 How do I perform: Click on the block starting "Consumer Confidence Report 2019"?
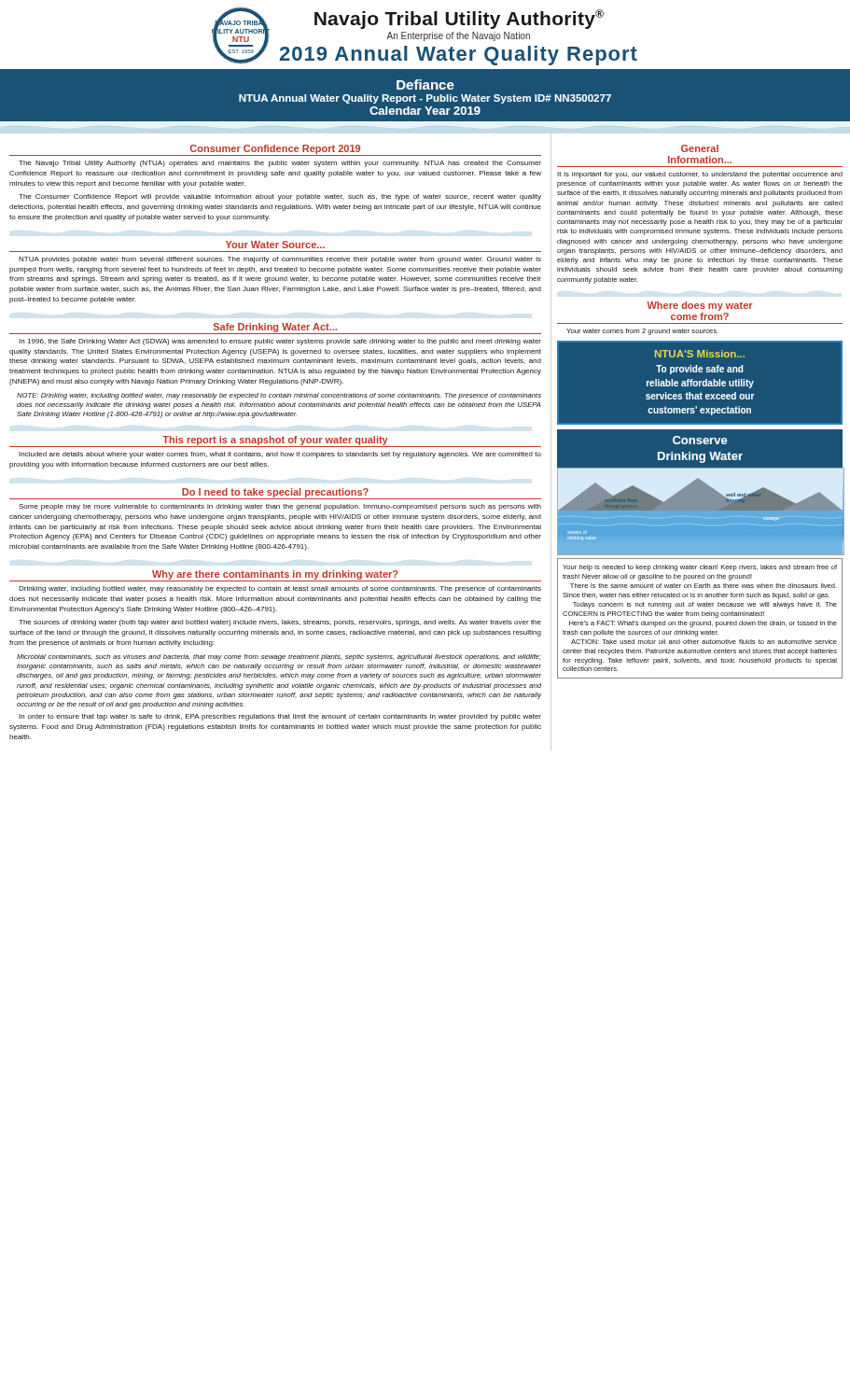point(275,148)
